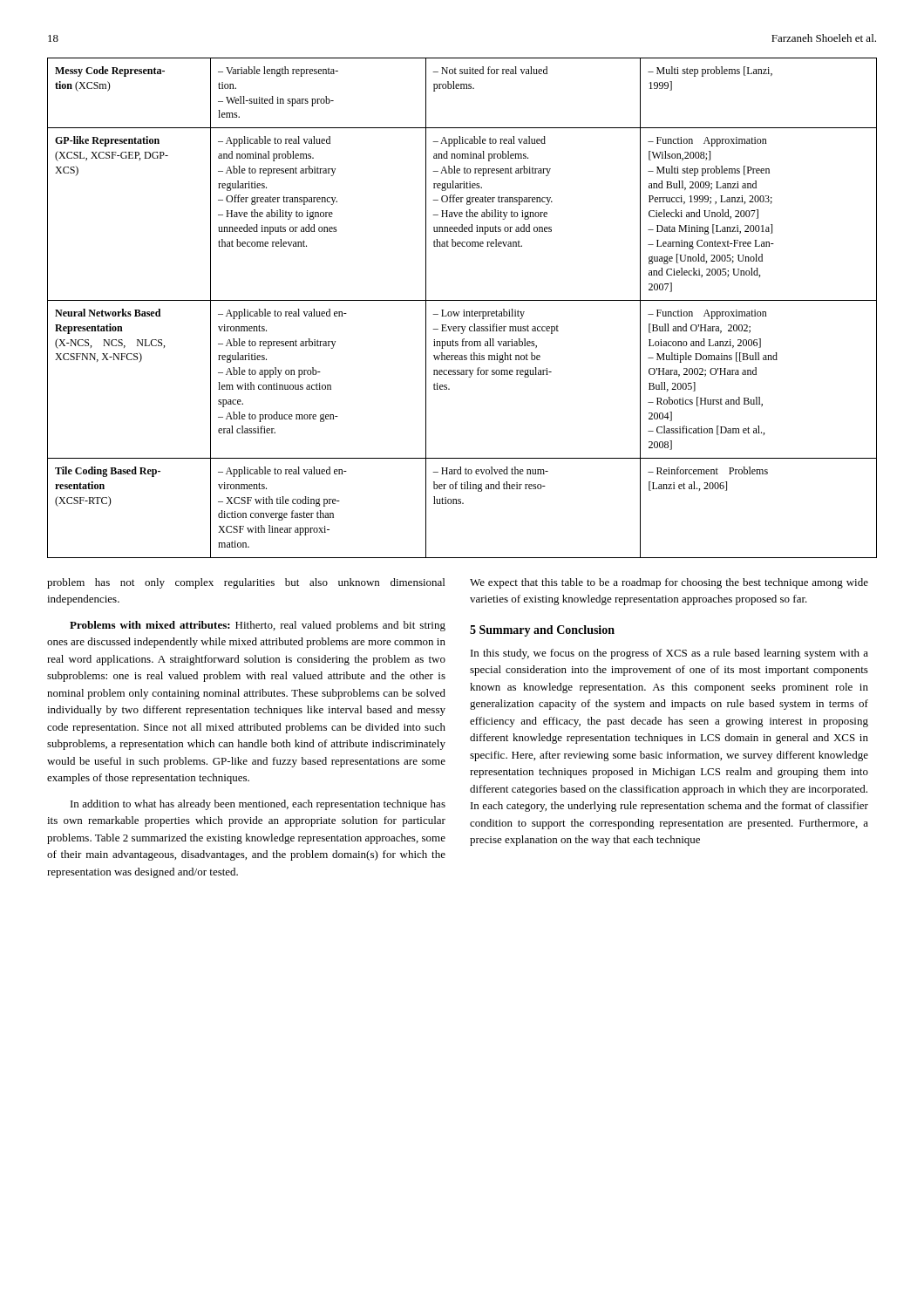The image size is (924, 1308).
Task: Navigate to the text block starting "Problems with mixed attributes:"
Action: [246, 701]
